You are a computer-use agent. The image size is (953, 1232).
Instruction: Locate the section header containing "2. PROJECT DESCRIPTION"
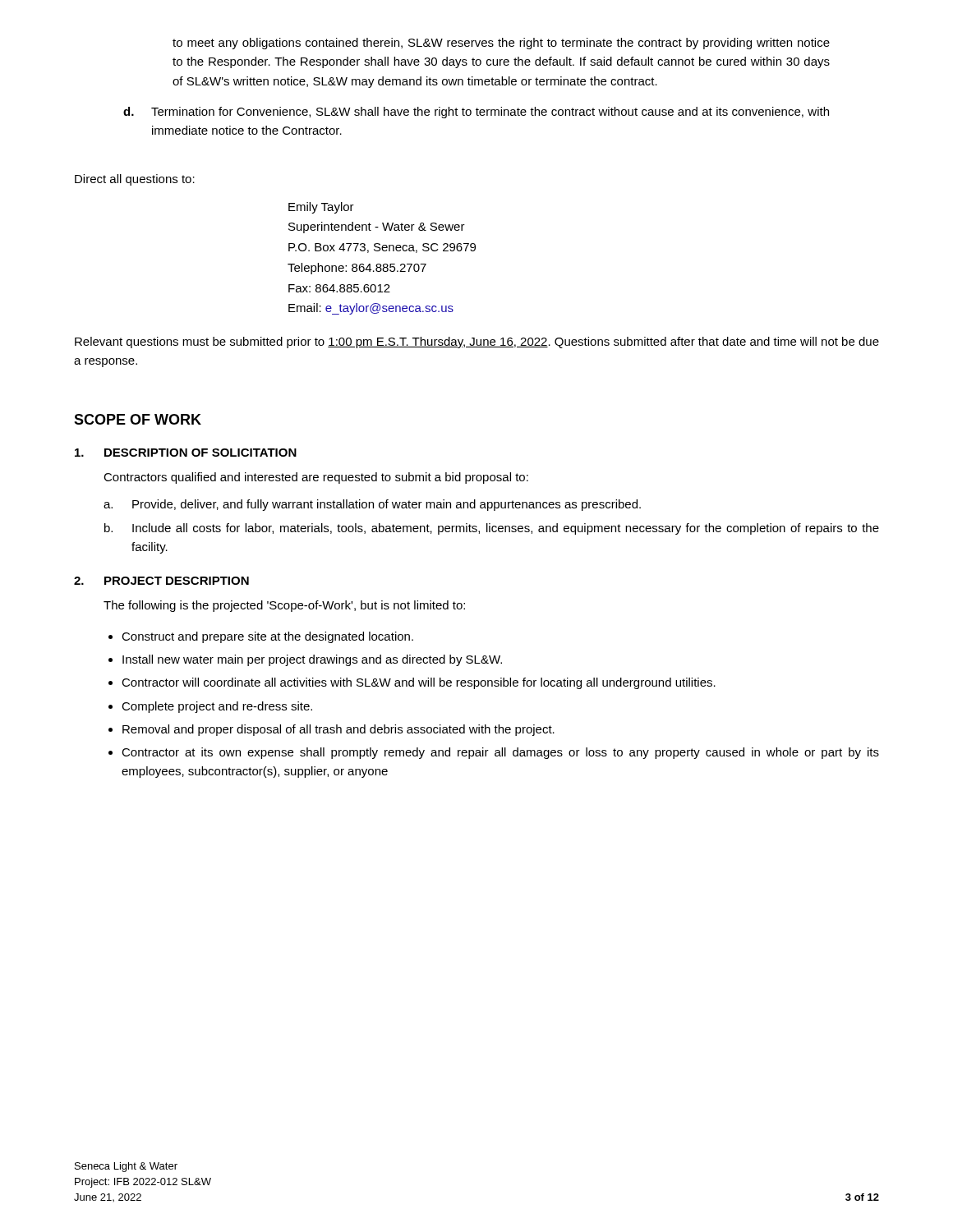(x=162, y=580)
